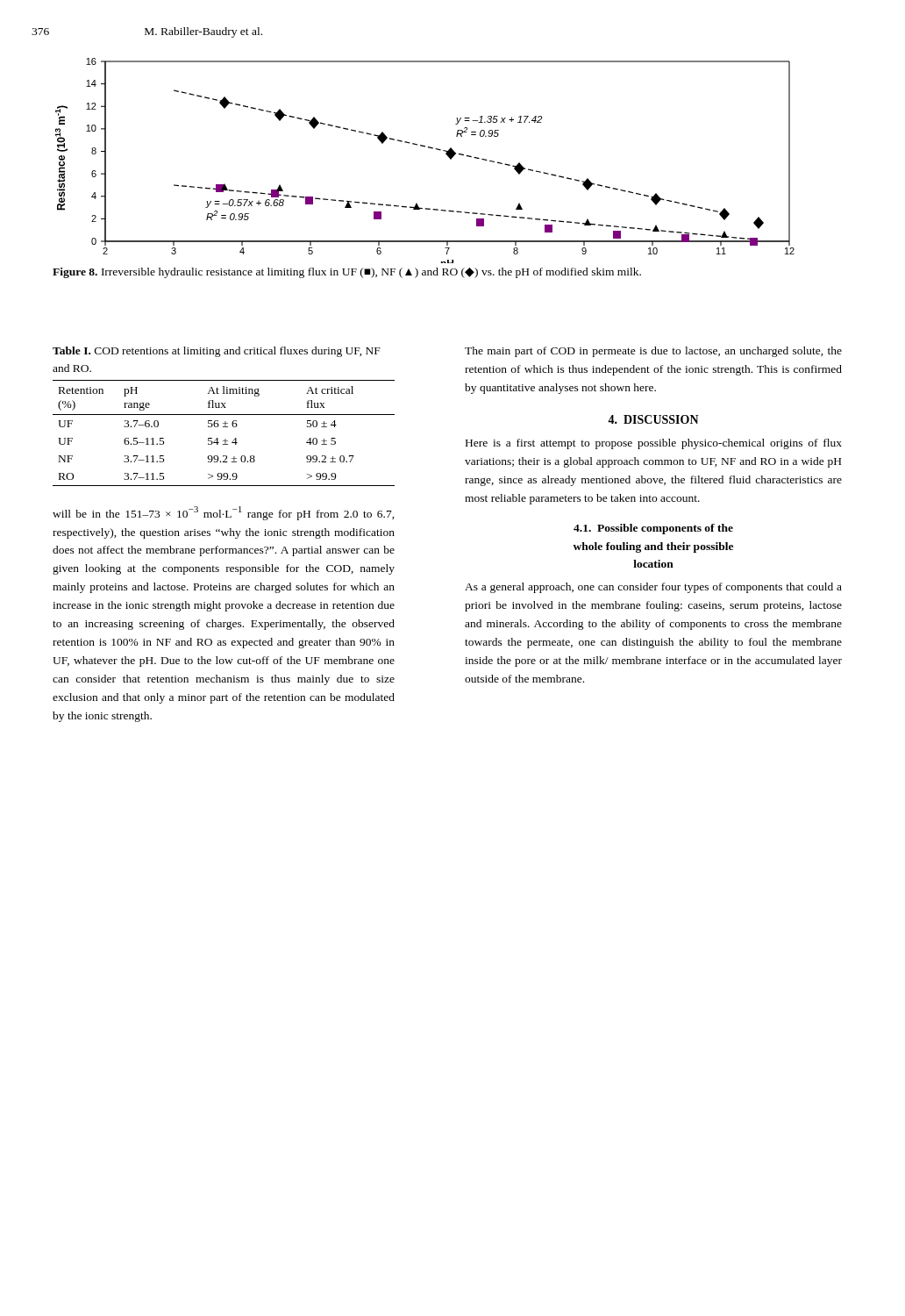Image resolution: width=905 pixels, height=1316 pixels.
Task: Find the region starting "4. DISCUSSION"
Action: (653, 420)
